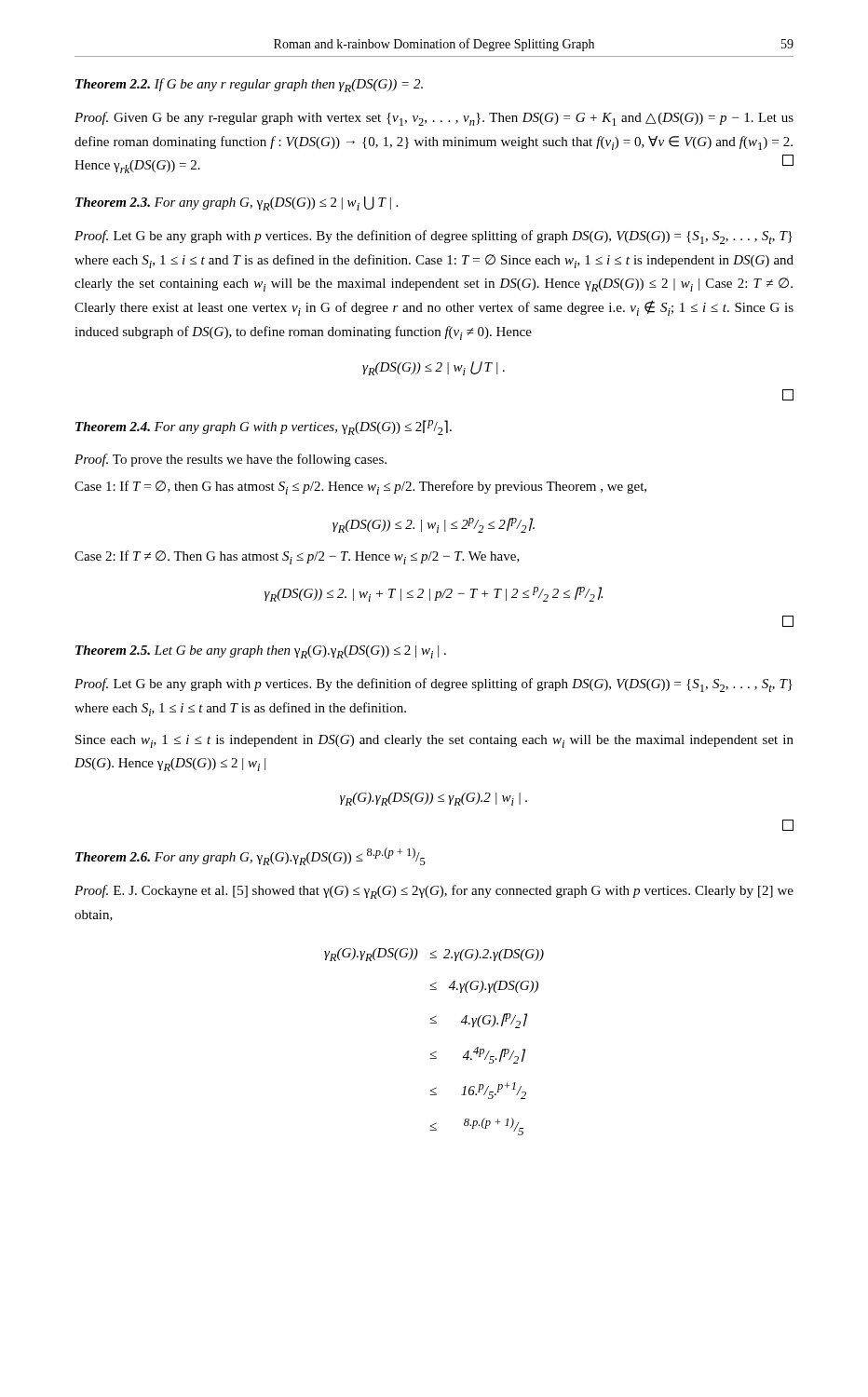Screen dimensions: 1397x868
Task: Select the text block that reads "Theorem 2.2. If G be any r"
Action: coord(249,85)
